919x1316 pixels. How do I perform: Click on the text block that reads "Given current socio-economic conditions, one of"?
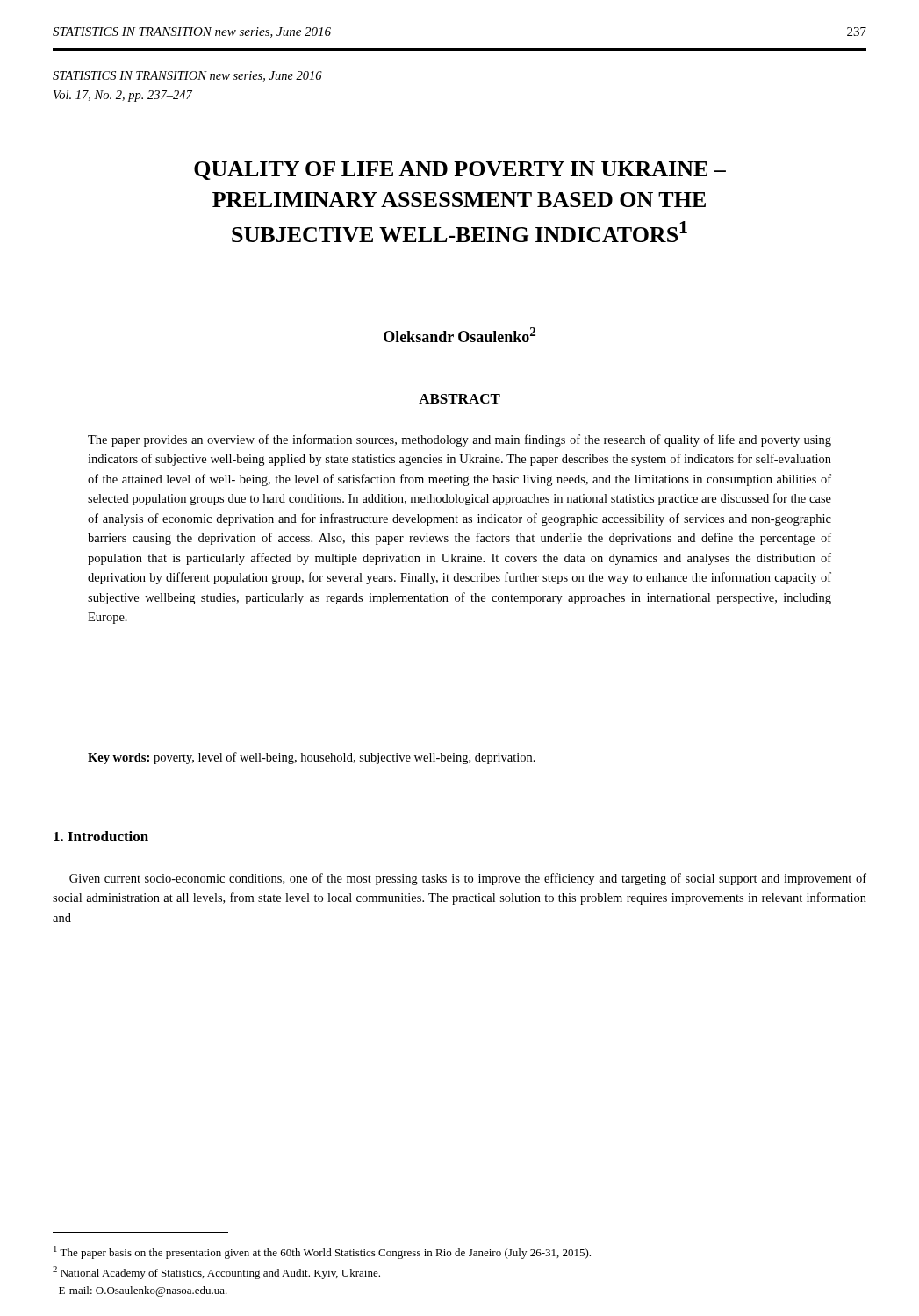pyautogui.click(x=460, y=898)
